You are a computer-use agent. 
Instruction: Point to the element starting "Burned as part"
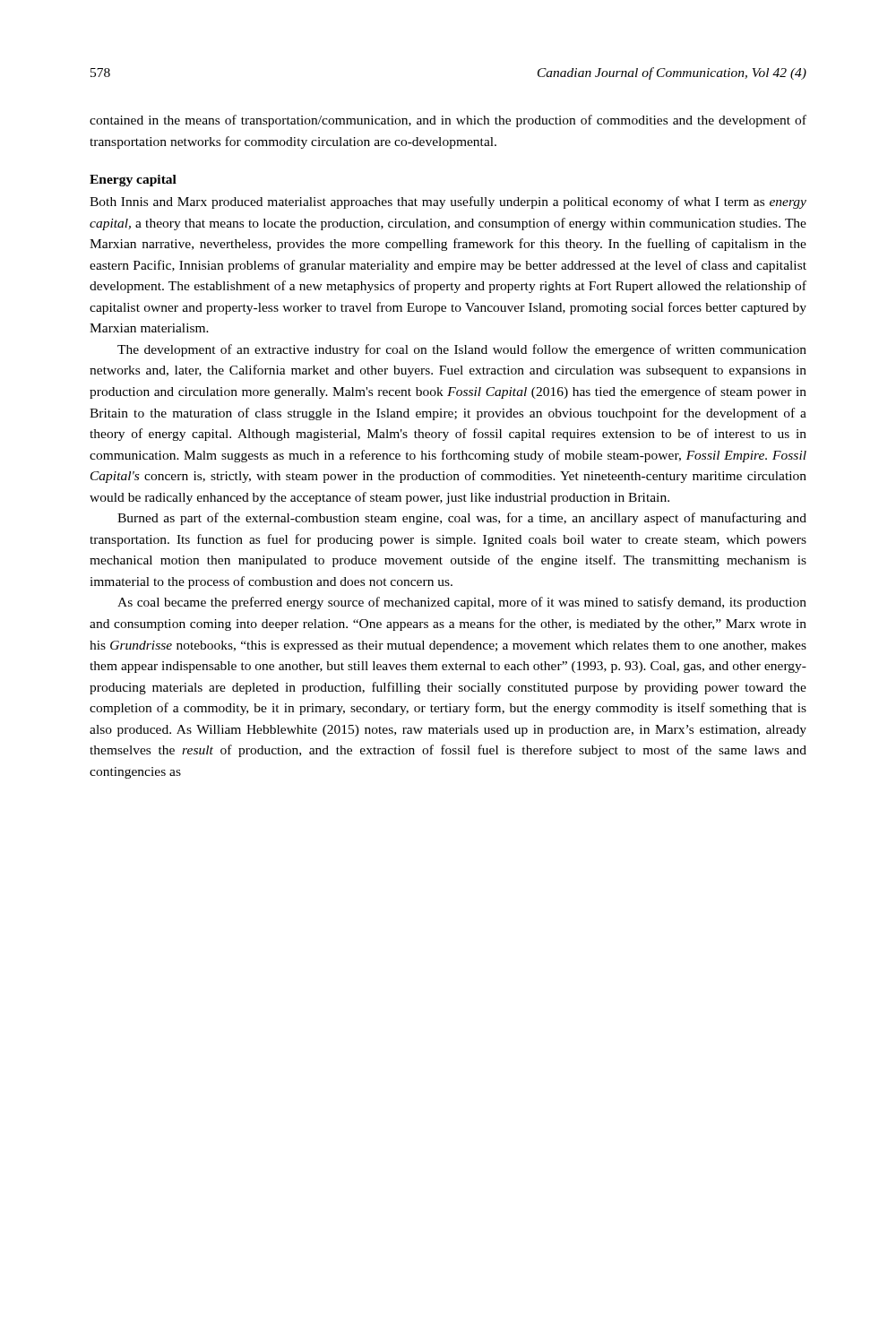click(448, 549)
